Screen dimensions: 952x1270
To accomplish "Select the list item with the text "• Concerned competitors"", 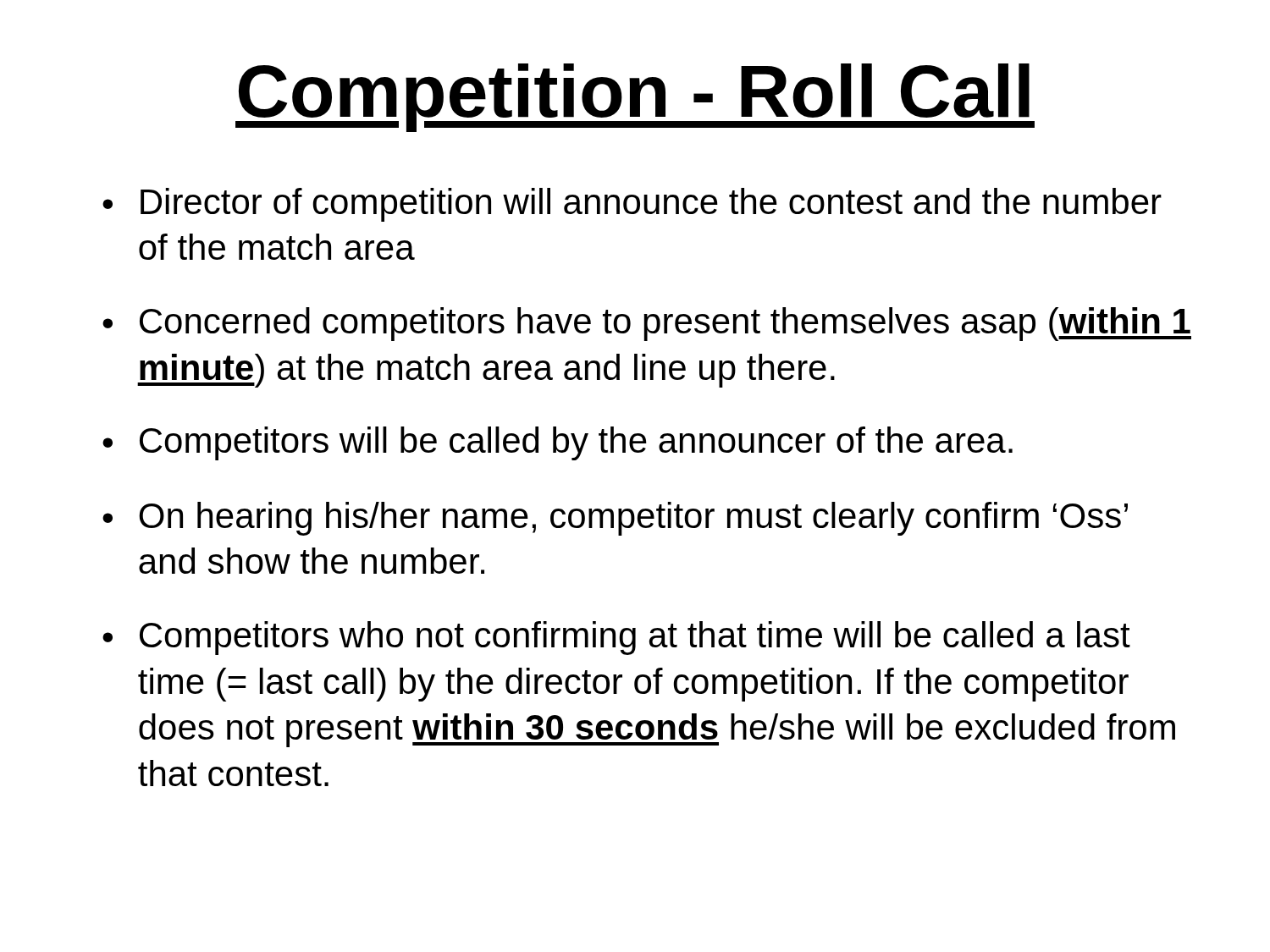I will 648,345.
